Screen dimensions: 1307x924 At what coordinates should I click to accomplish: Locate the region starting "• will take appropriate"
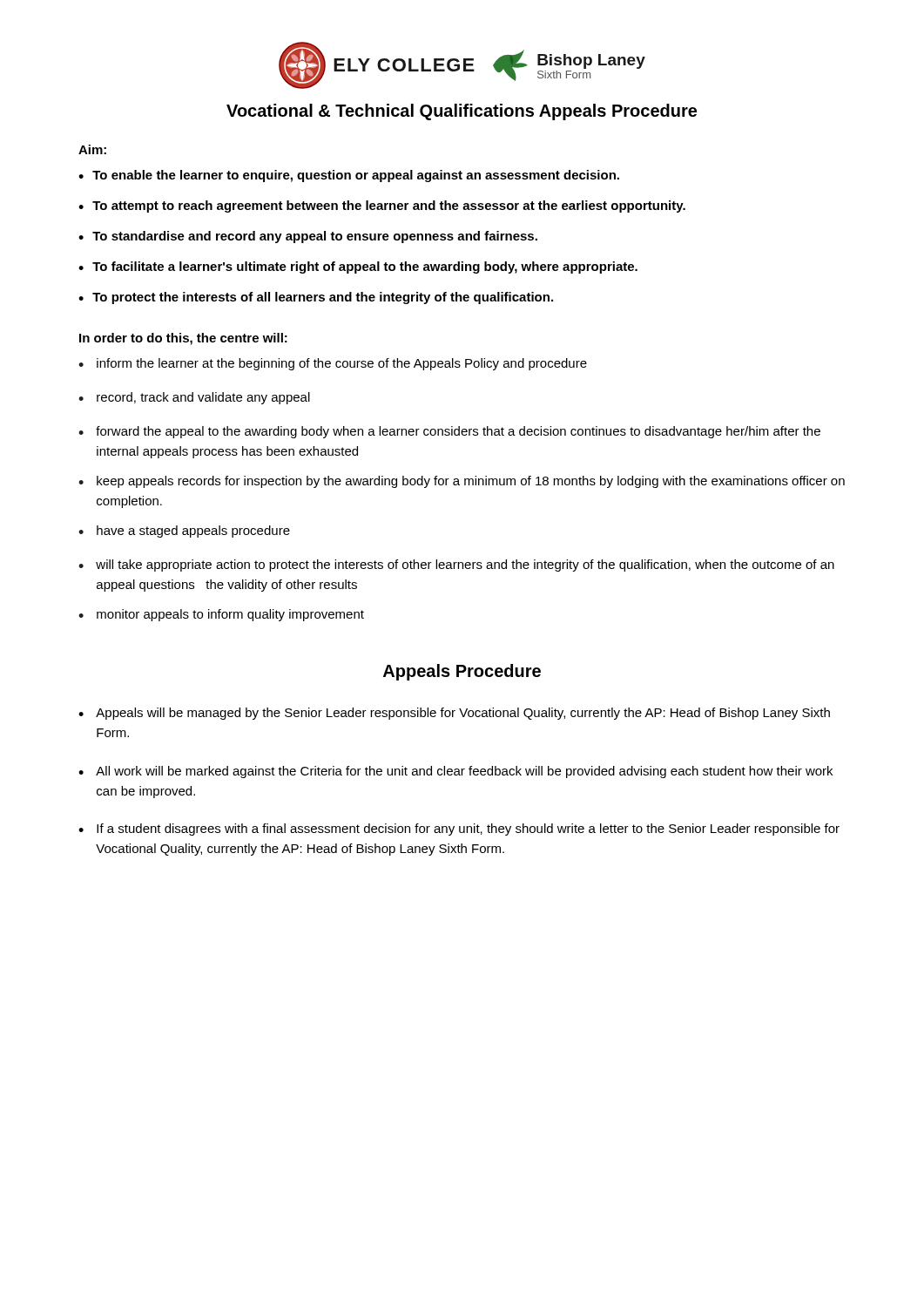(462, 575)
